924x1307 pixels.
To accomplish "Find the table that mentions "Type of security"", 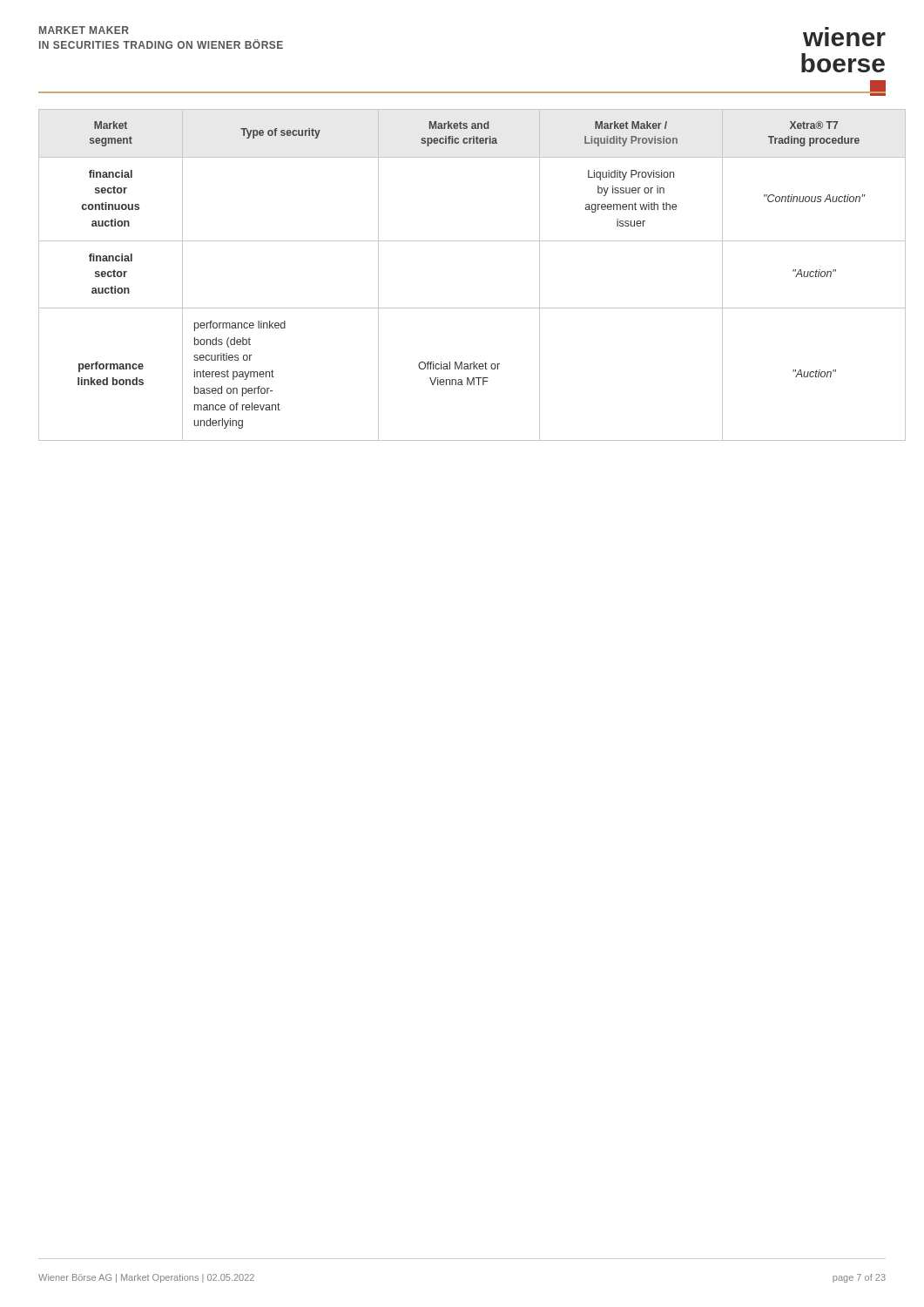I will (x=462, y=275).
